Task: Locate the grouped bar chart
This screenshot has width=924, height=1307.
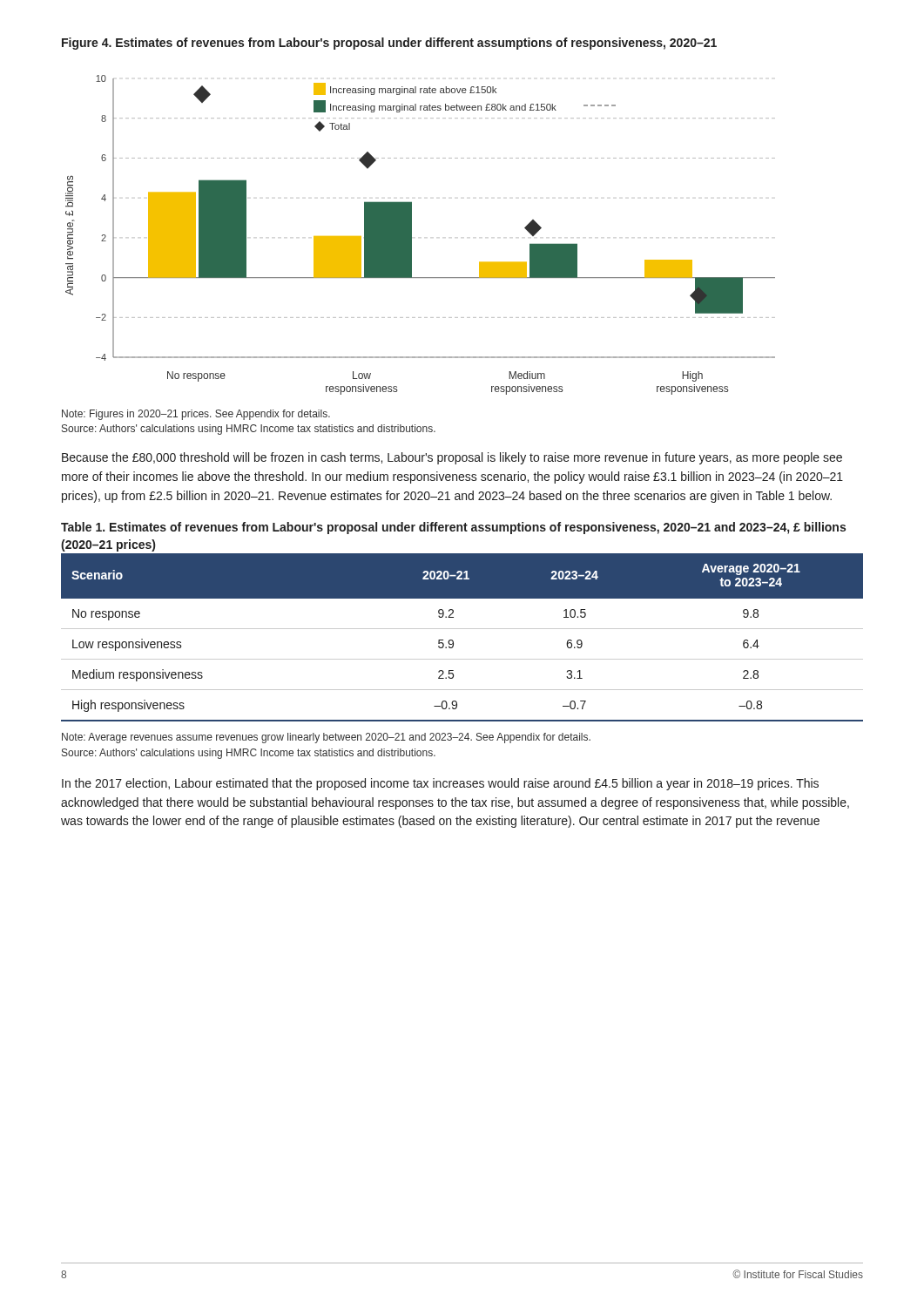Action: 435,232
